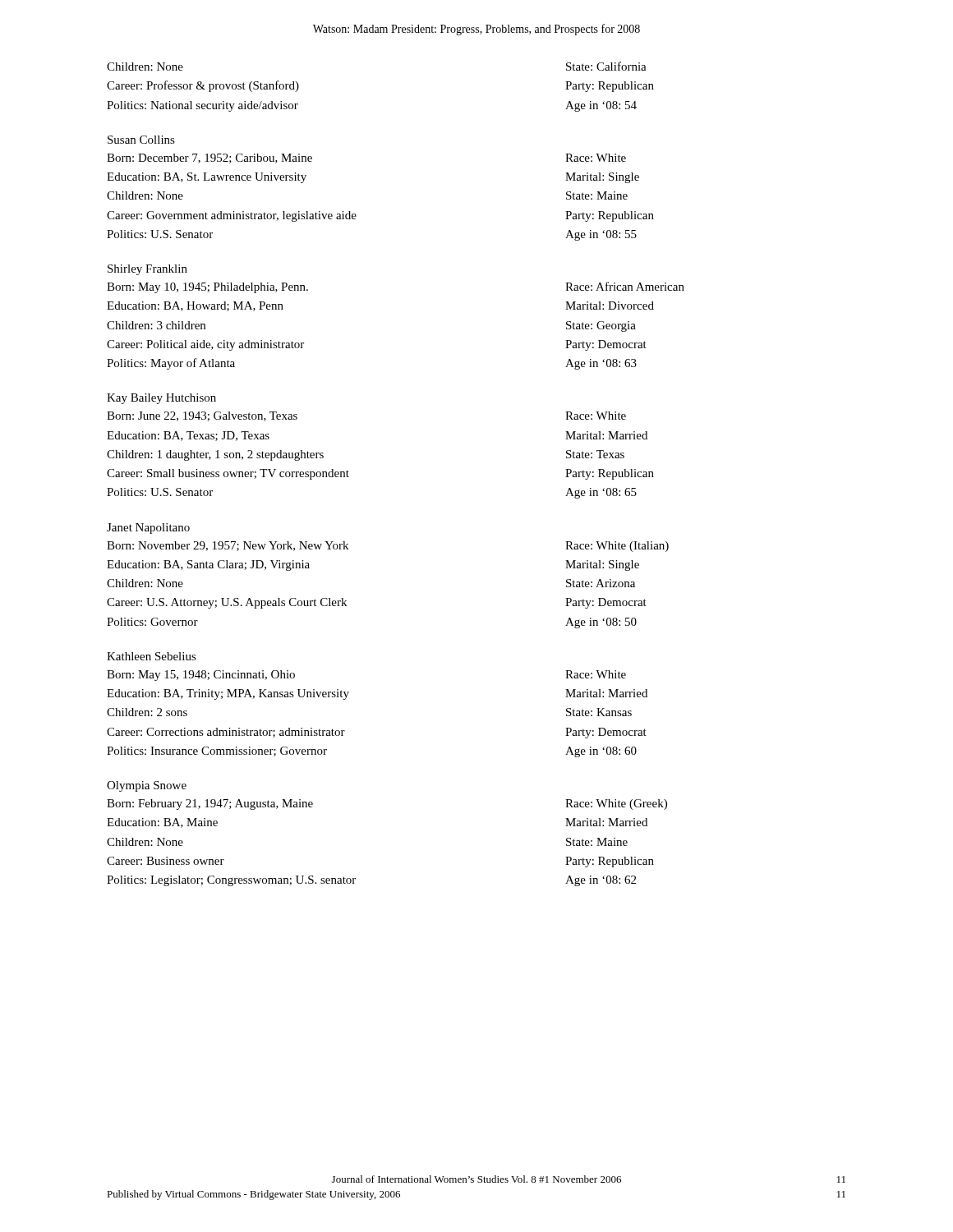Find the block starting "Janet Napolitano Born: November"

(x=148, y=529)
